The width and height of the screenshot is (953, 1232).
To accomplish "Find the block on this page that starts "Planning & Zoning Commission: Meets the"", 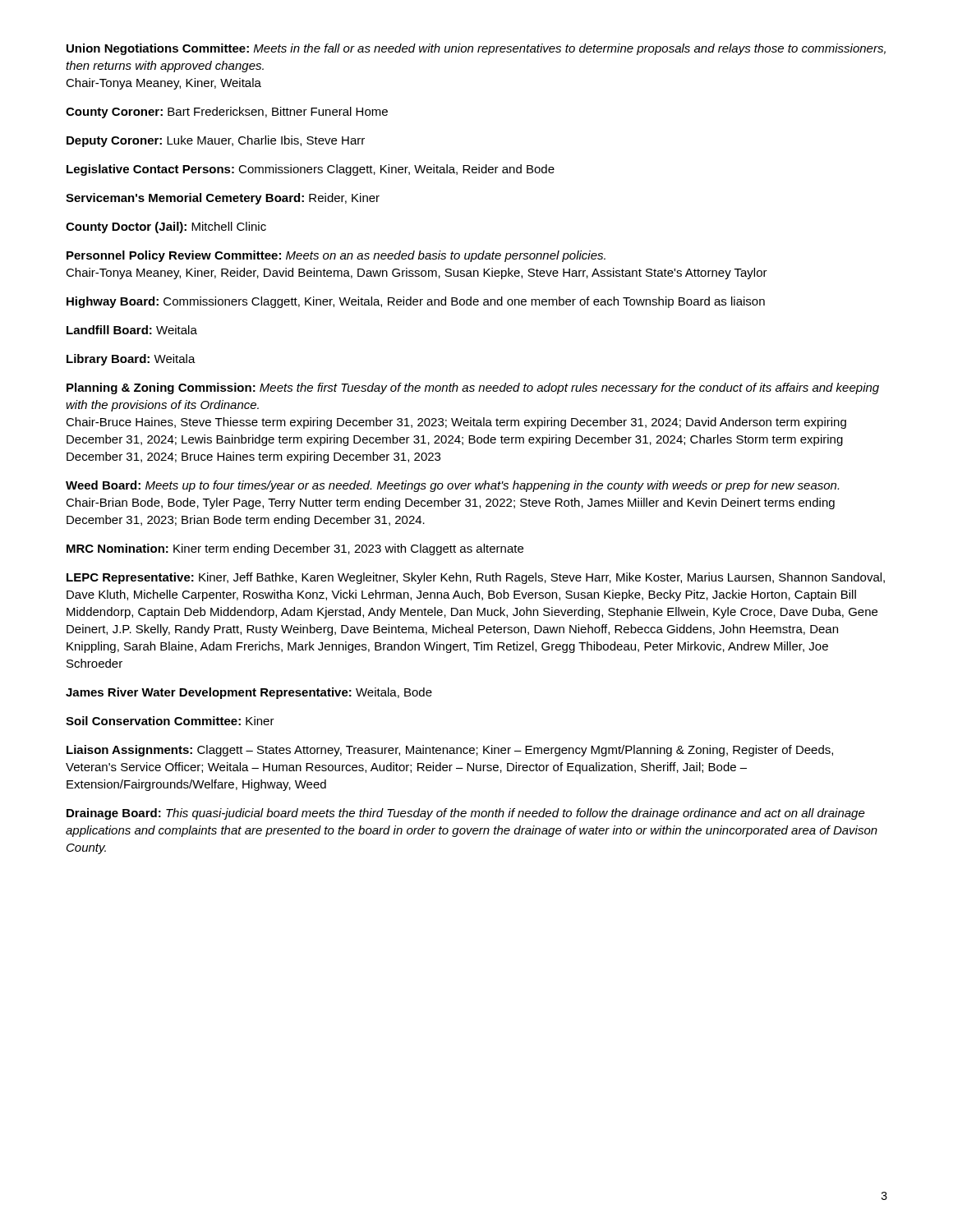I will click(x=472, y=422).
